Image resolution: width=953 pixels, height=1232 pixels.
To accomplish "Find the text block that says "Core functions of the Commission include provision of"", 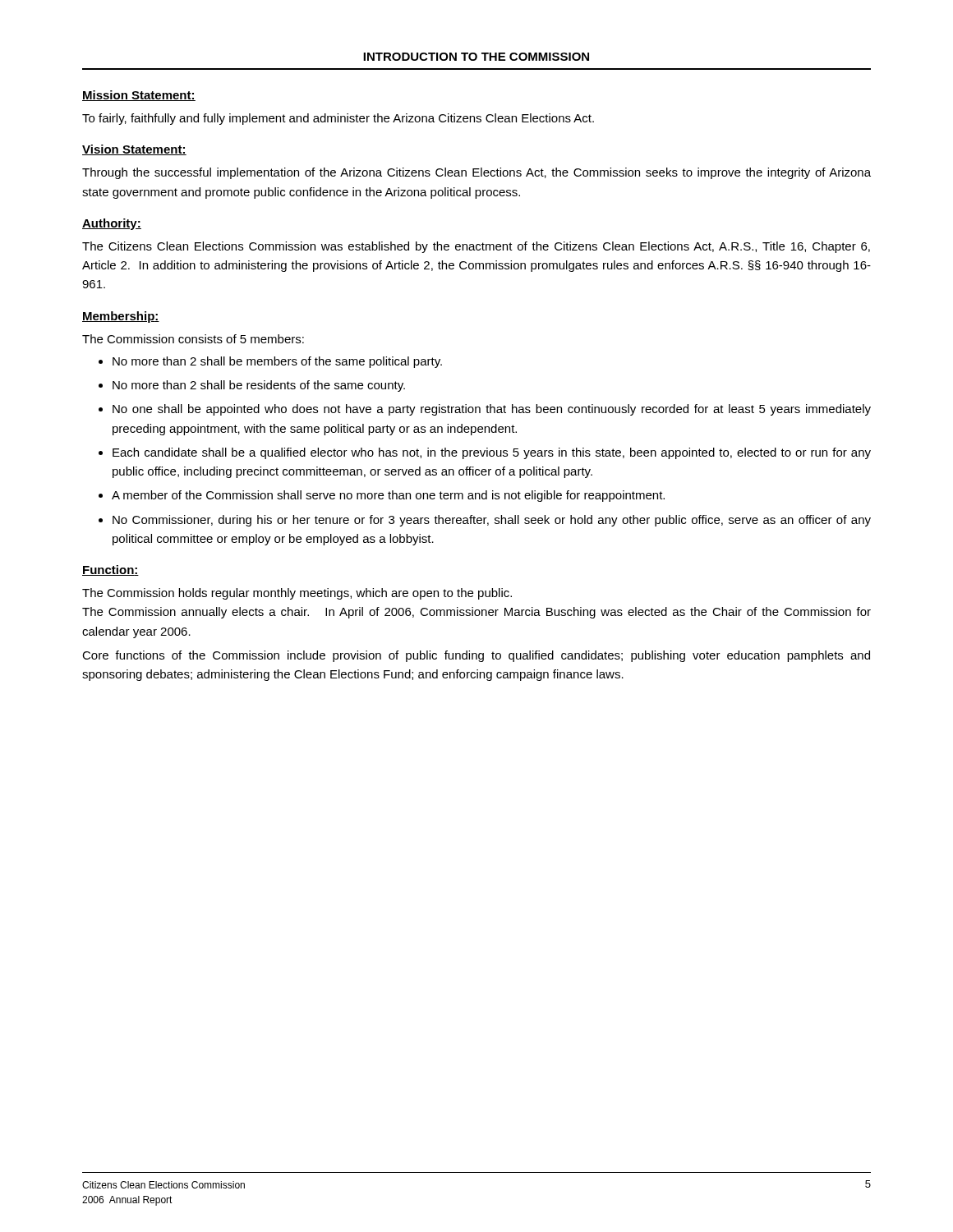I will coord(476,664).
